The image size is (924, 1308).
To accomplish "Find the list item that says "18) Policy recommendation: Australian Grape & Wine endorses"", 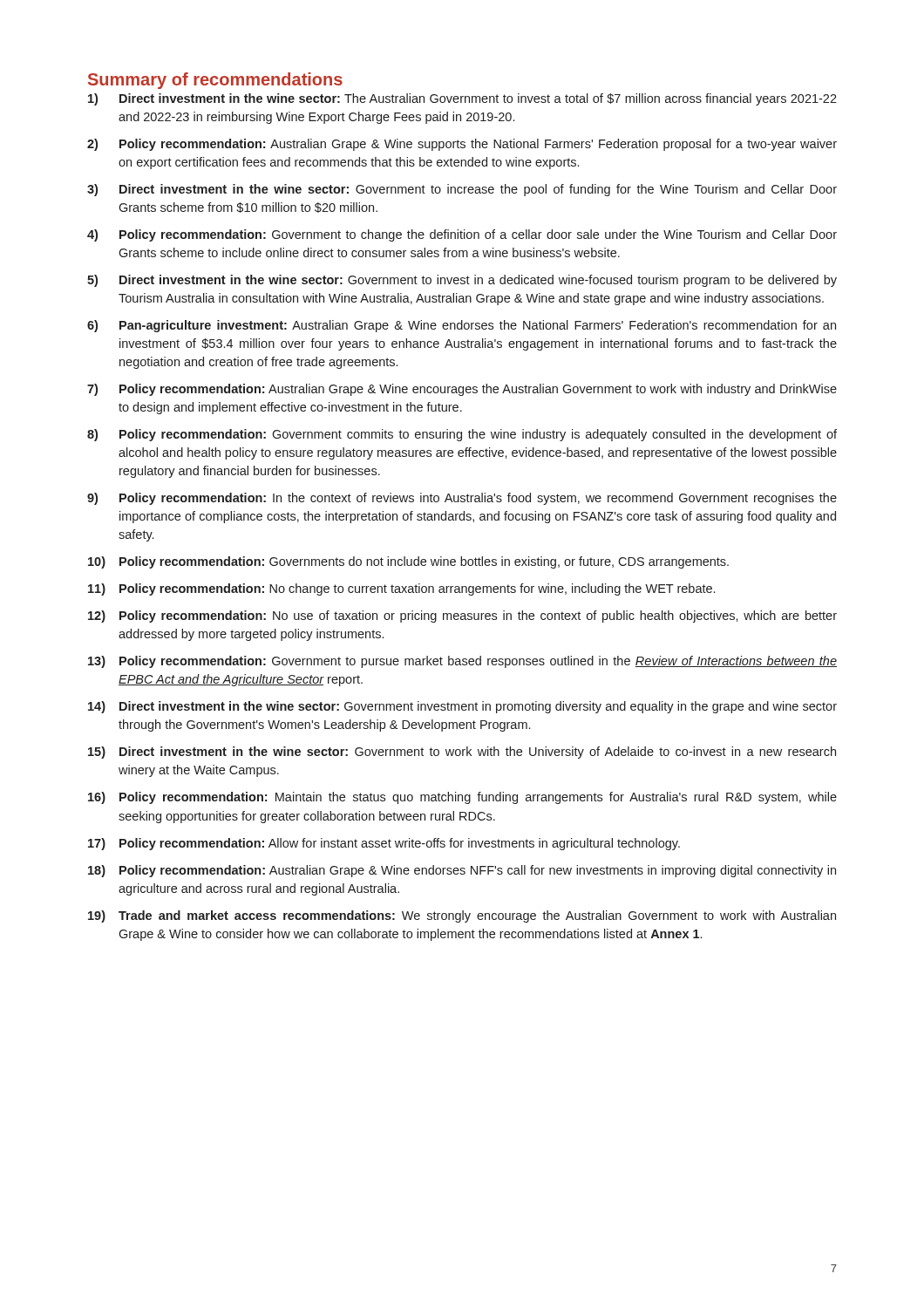I will pos(462,879).
